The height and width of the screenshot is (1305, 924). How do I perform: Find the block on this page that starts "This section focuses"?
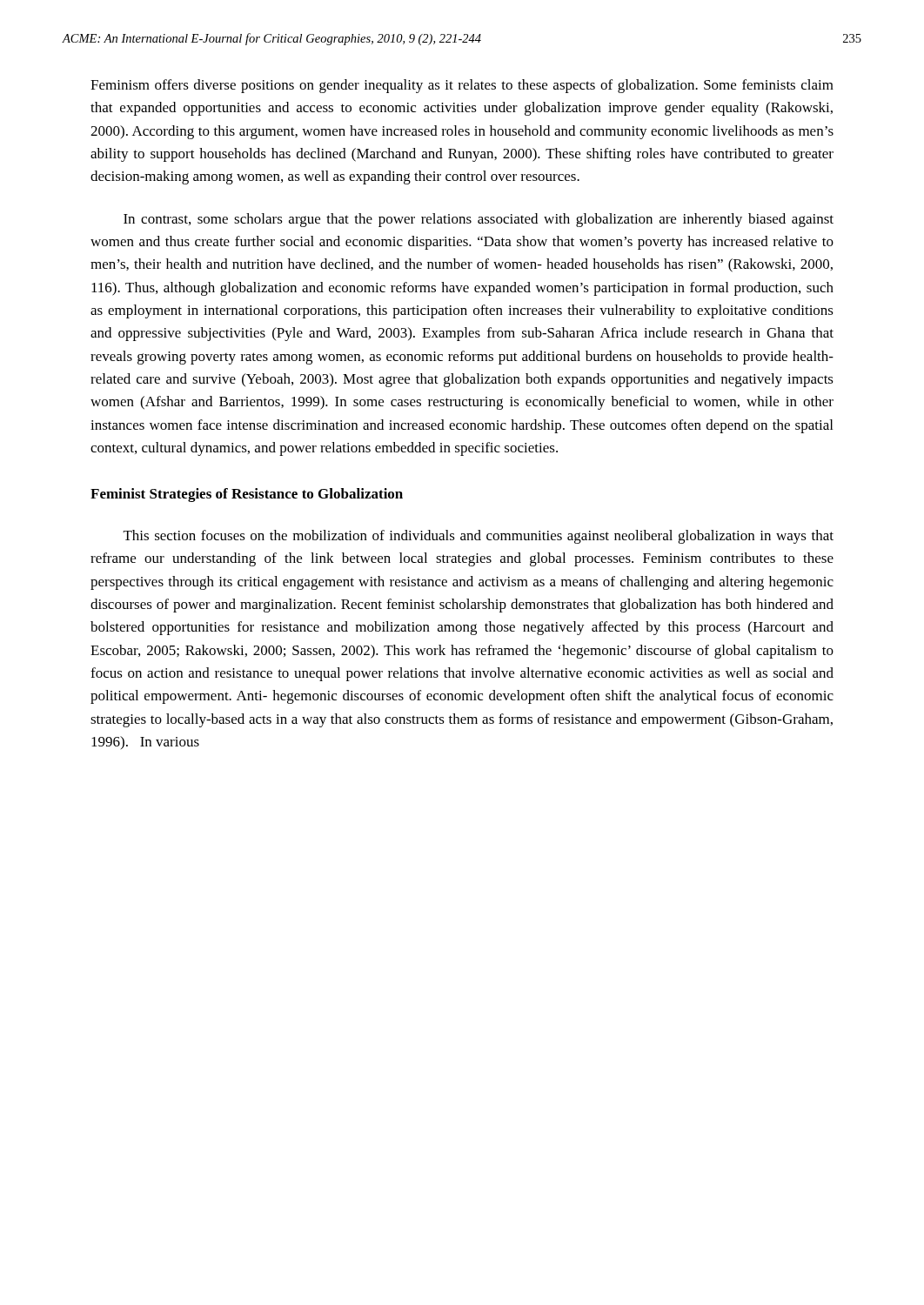tap(462, 639)
